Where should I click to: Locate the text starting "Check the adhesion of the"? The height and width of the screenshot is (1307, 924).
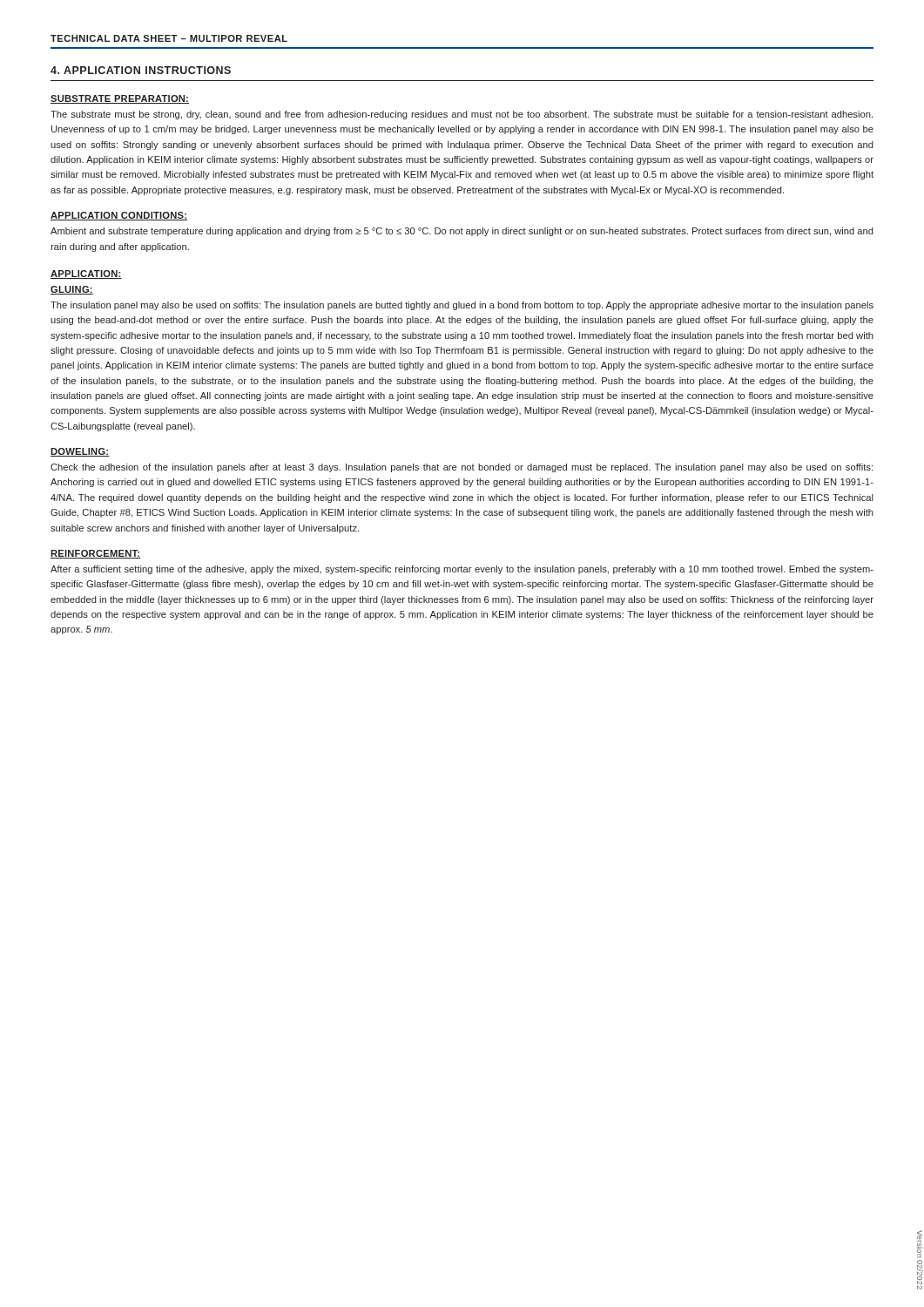pyautogui.click(x=462, y=497)
